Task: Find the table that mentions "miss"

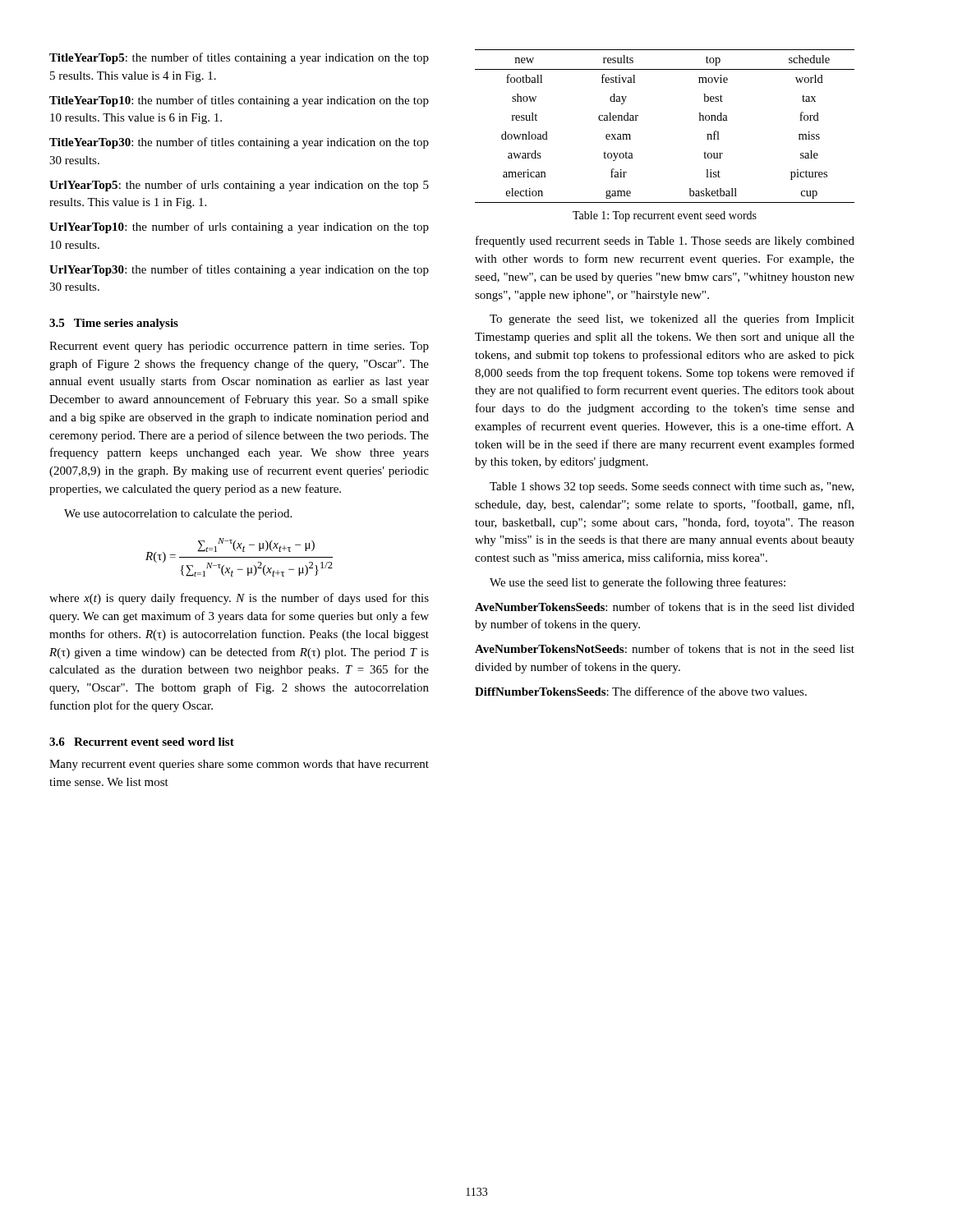Action: point(665,126)
